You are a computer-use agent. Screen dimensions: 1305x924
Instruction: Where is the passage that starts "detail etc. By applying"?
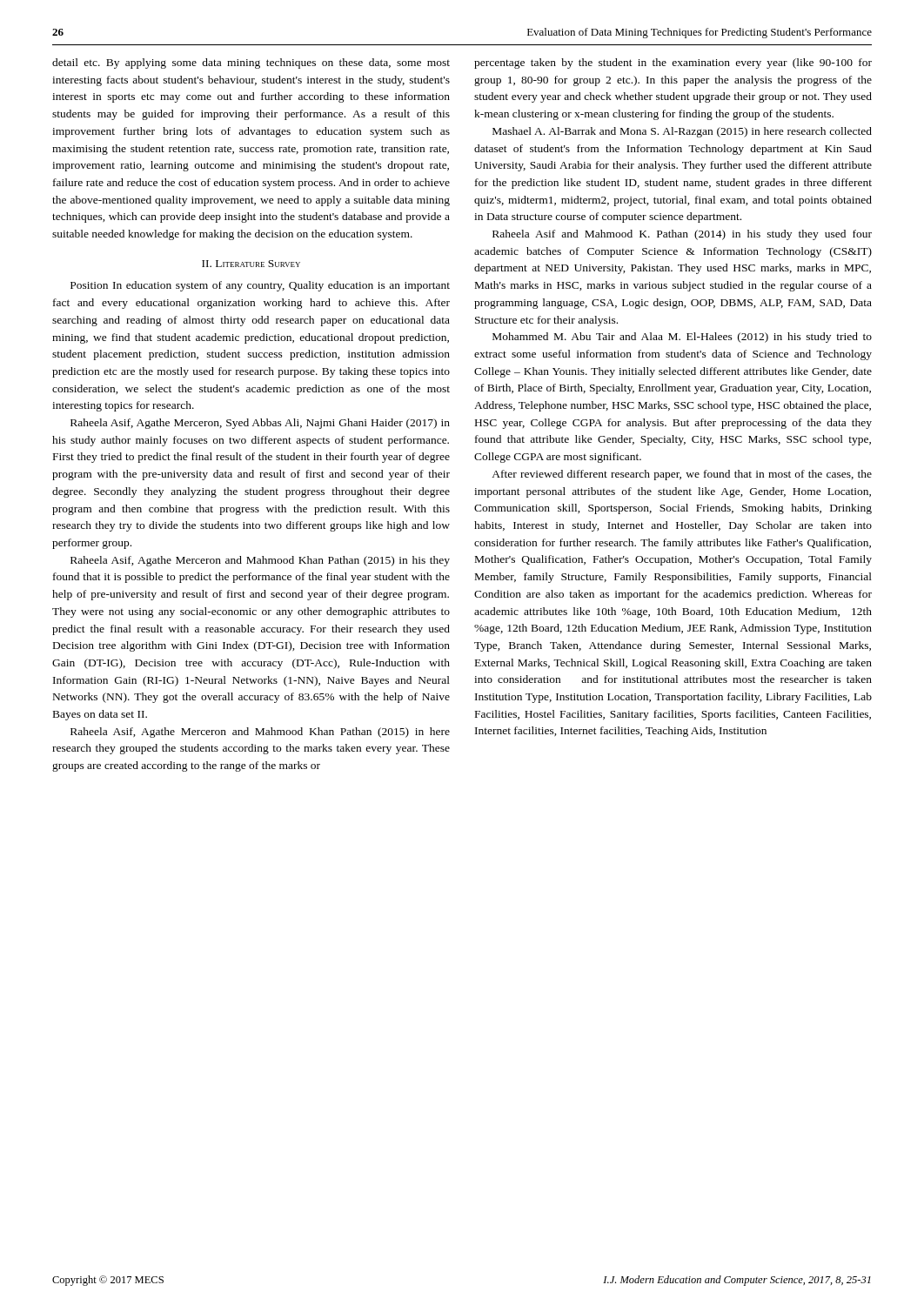251,148
